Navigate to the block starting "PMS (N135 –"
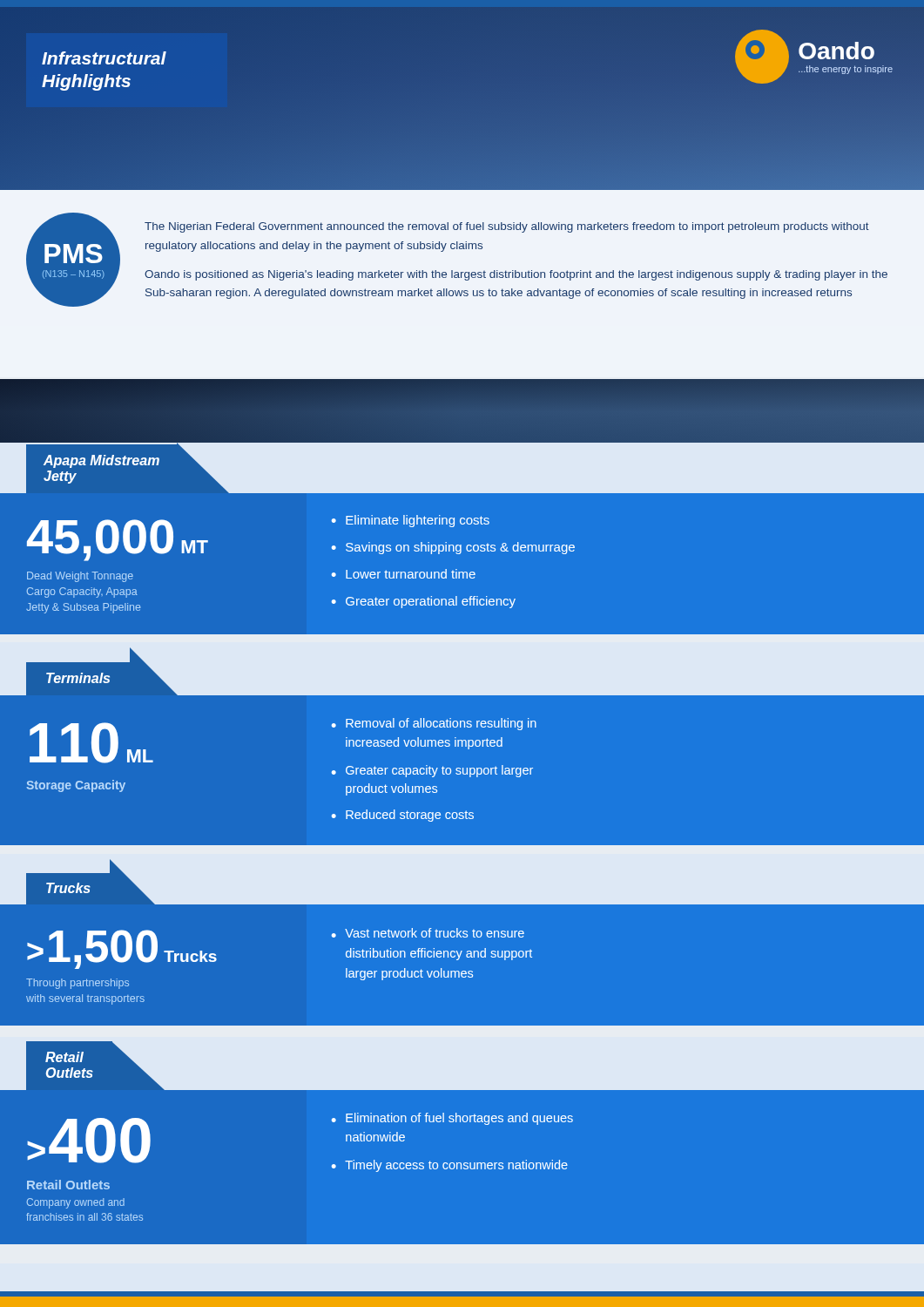The height and width of the screenshot is (1307, 924). 462,260
